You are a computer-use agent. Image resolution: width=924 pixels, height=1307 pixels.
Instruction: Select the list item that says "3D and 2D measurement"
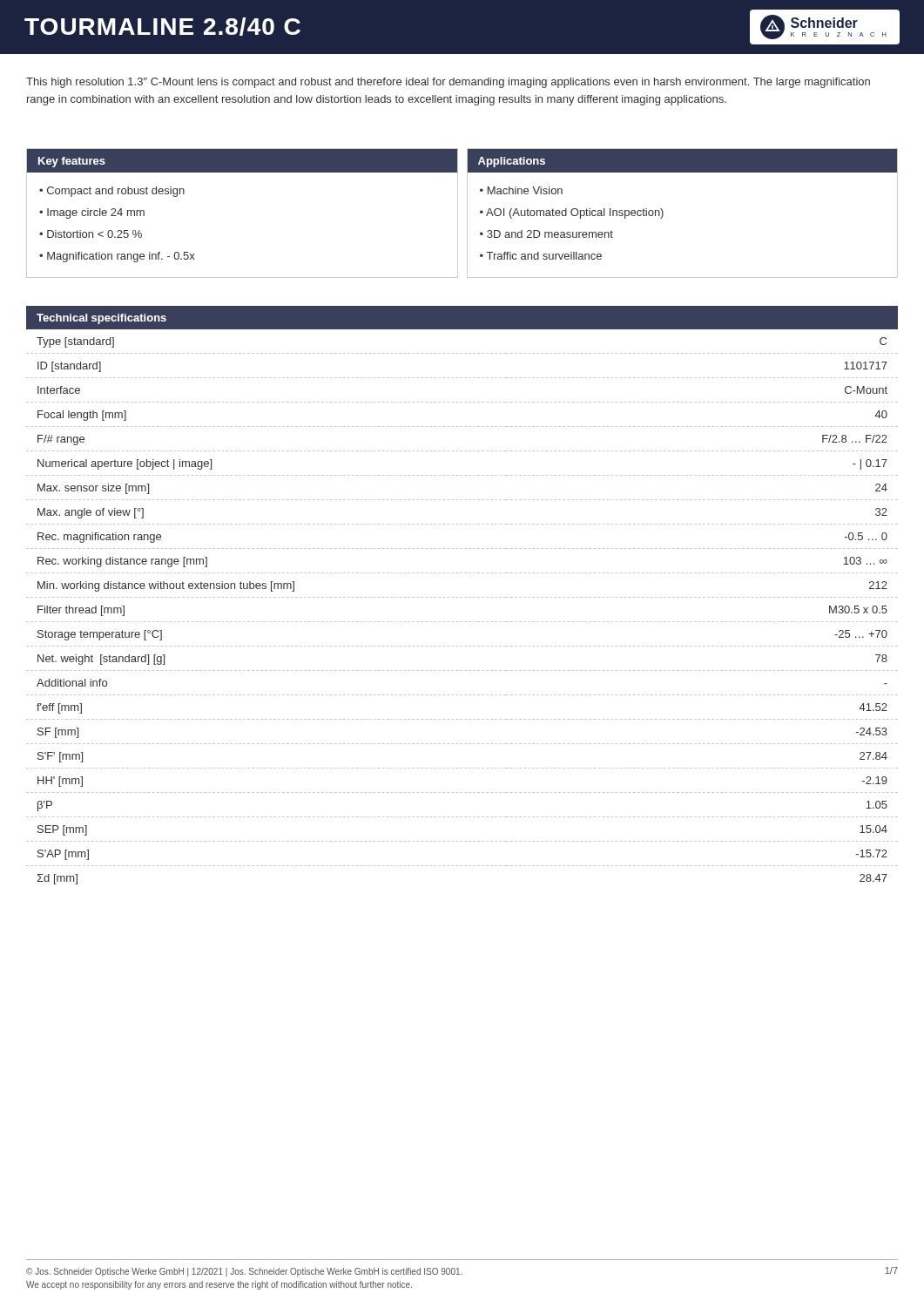[550, 234]
